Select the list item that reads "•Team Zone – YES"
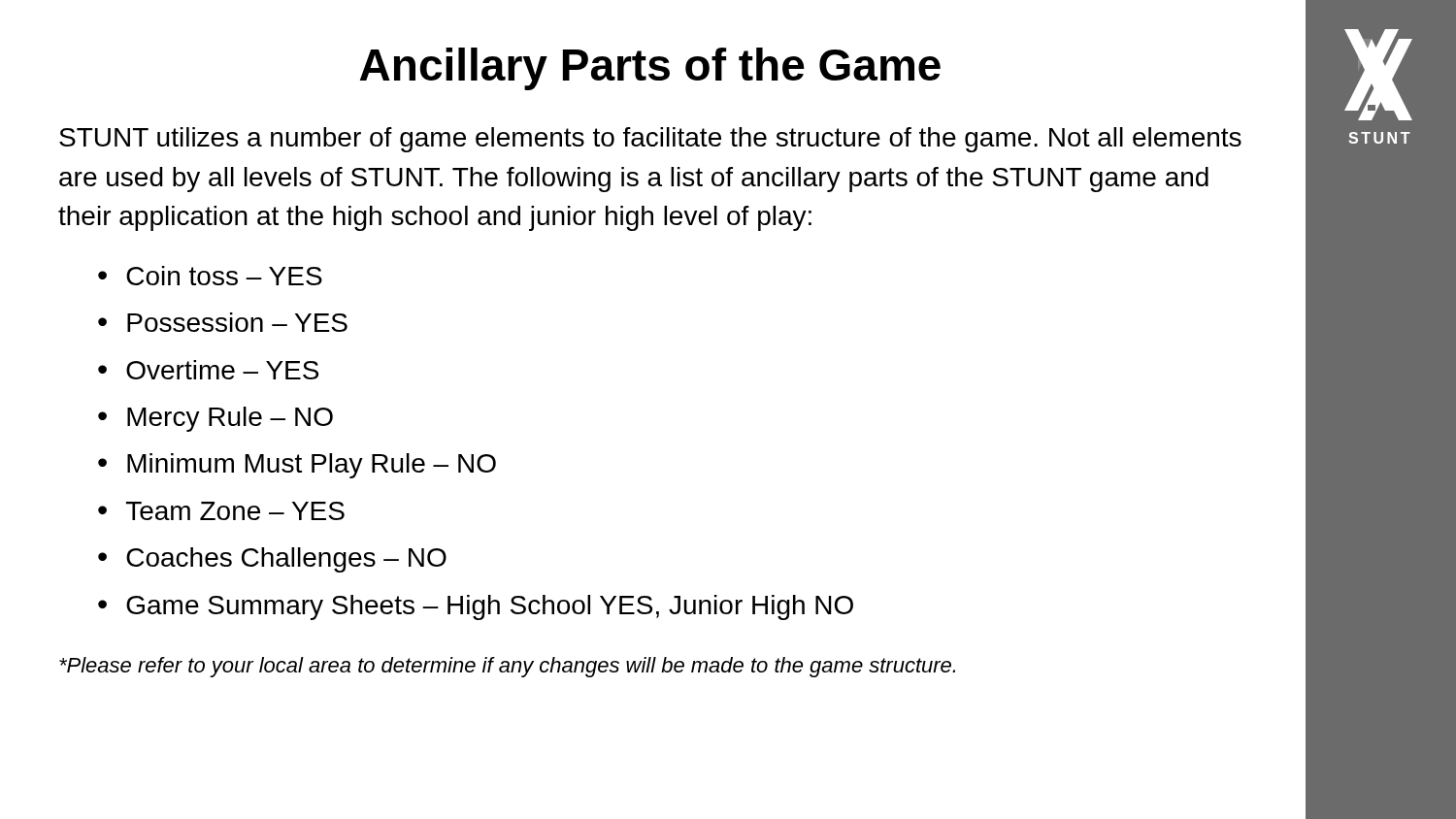Viewport: 1456px width, 819px height. [x=221, y=509]
